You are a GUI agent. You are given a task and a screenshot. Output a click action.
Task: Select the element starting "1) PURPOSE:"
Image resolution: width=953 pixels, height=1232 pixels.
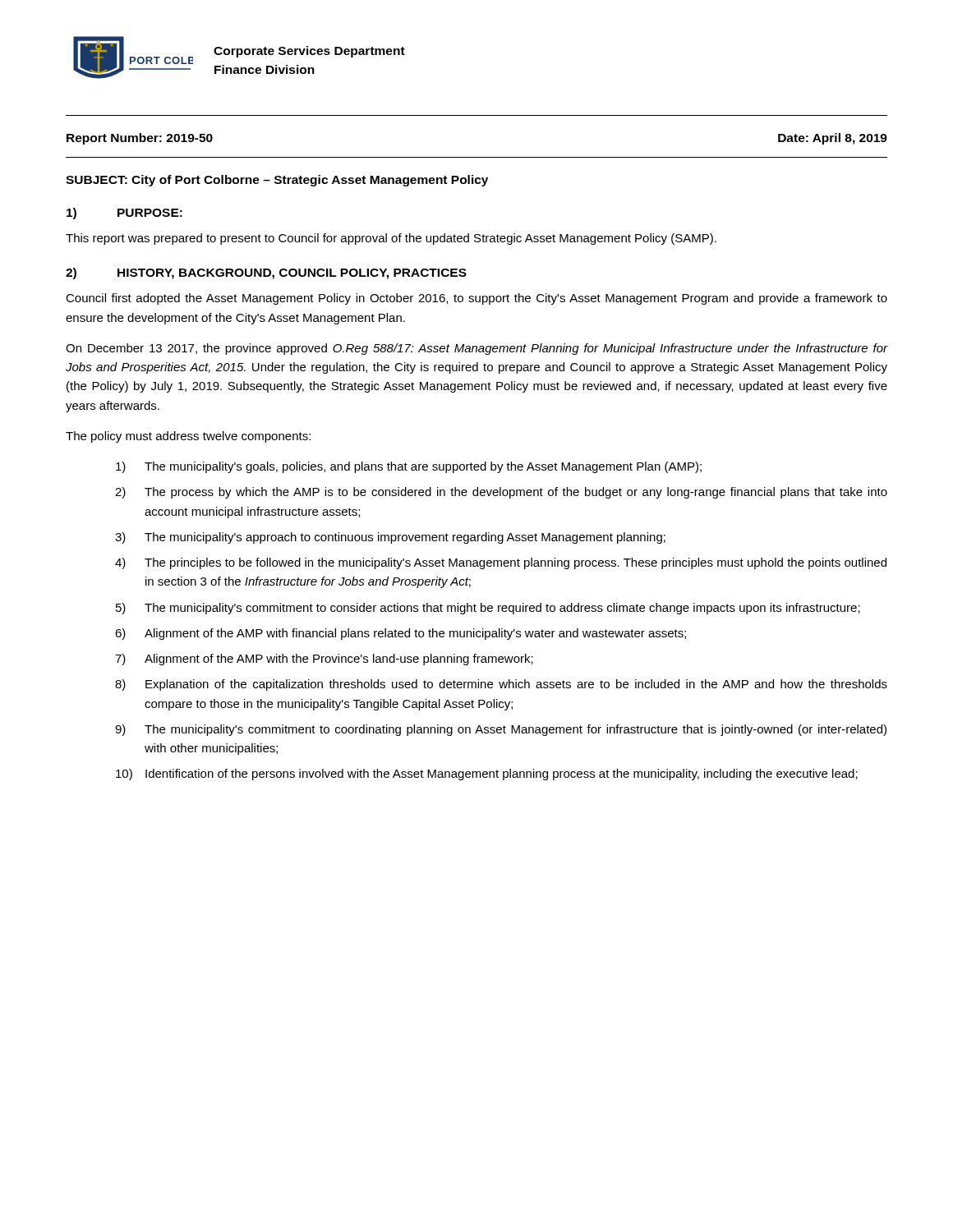[124, 213]
